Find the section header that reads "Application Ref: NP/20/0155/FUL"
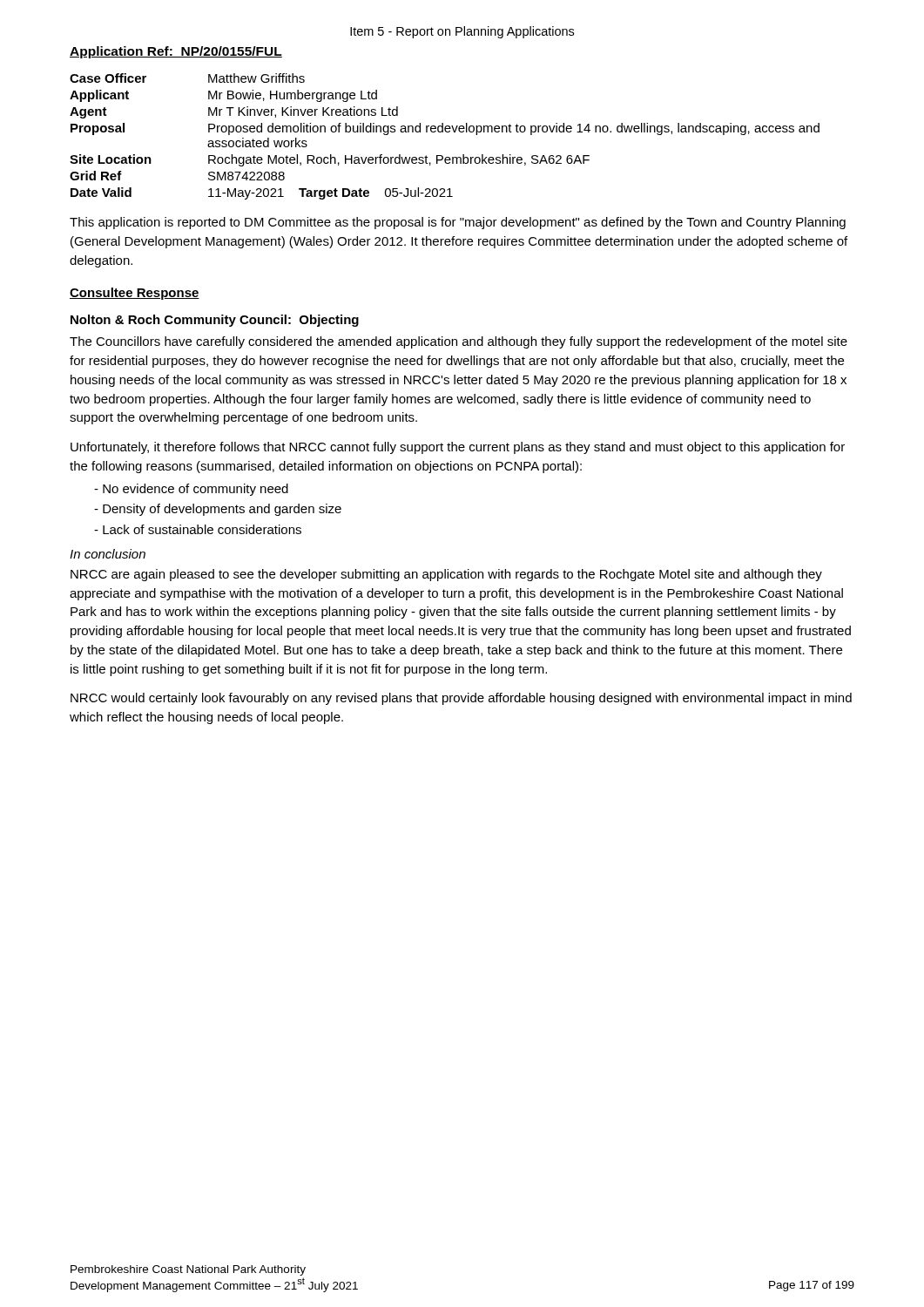Image resolution: width=924 pixels, height=1307 pixels. click(176, 51)
